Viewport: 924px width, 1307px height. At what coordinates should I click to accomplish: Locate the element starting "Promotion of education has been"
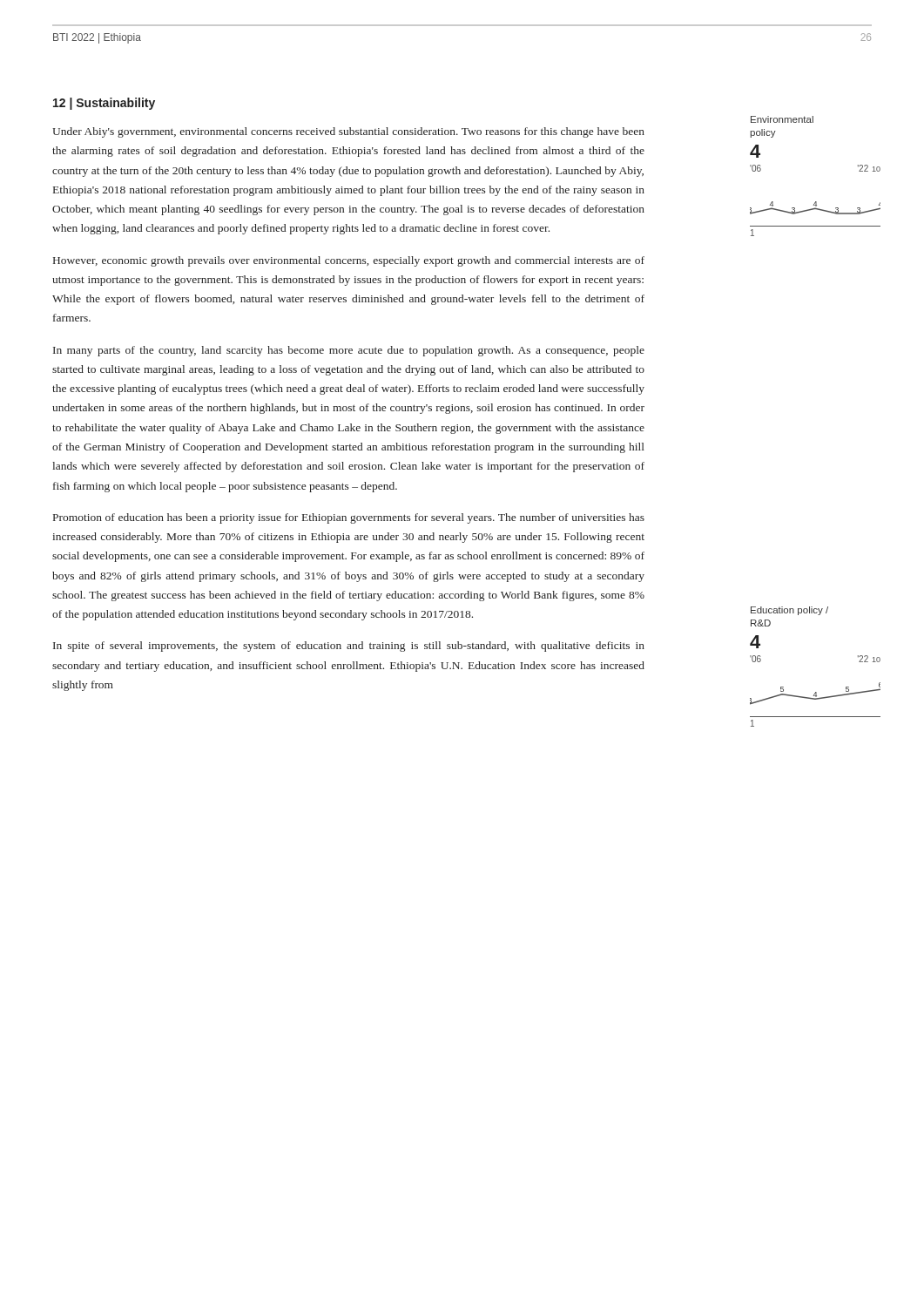click(348, 565)
